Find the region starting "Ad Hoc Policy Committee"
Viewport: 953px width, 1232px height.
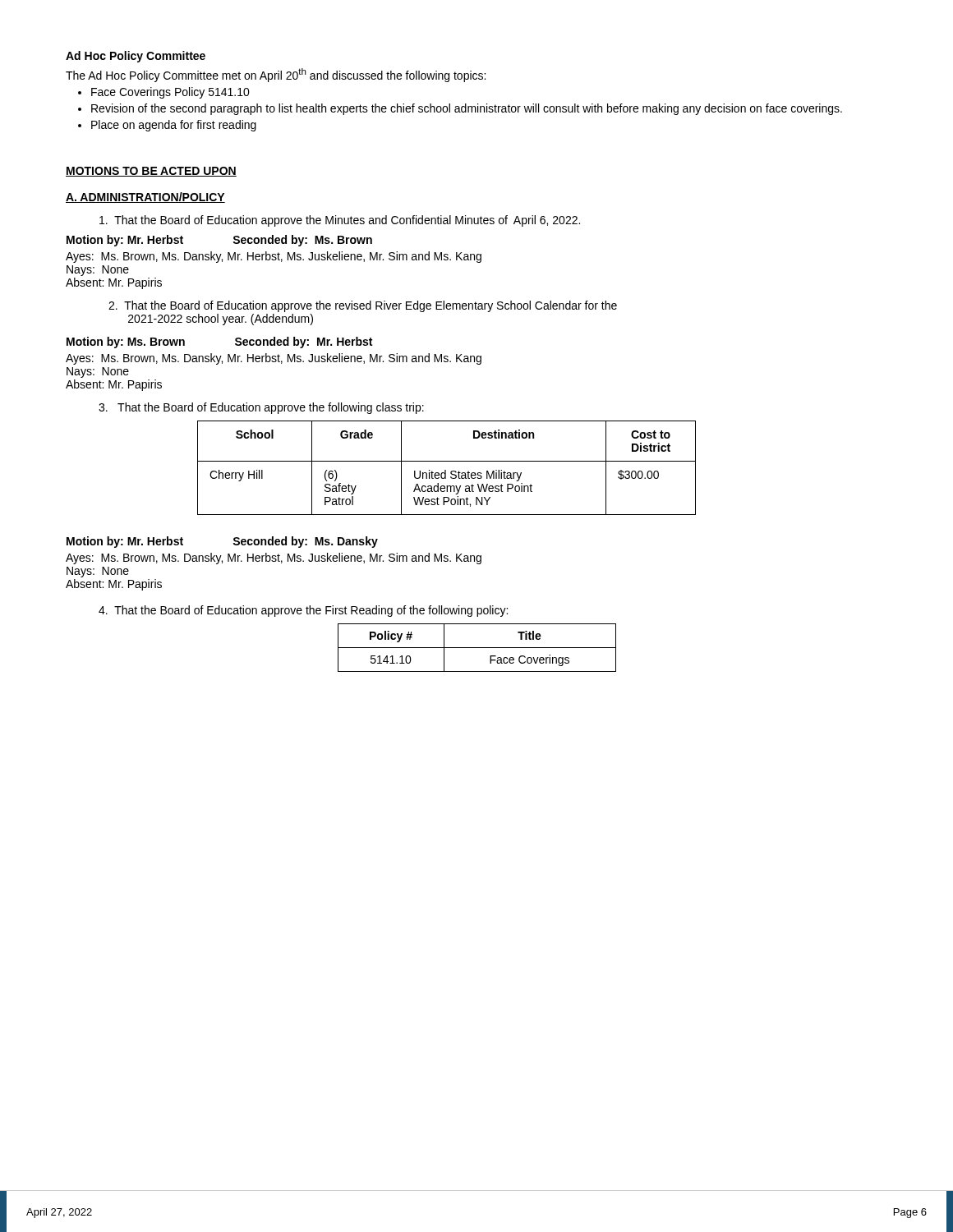click(x=136, y=56)
